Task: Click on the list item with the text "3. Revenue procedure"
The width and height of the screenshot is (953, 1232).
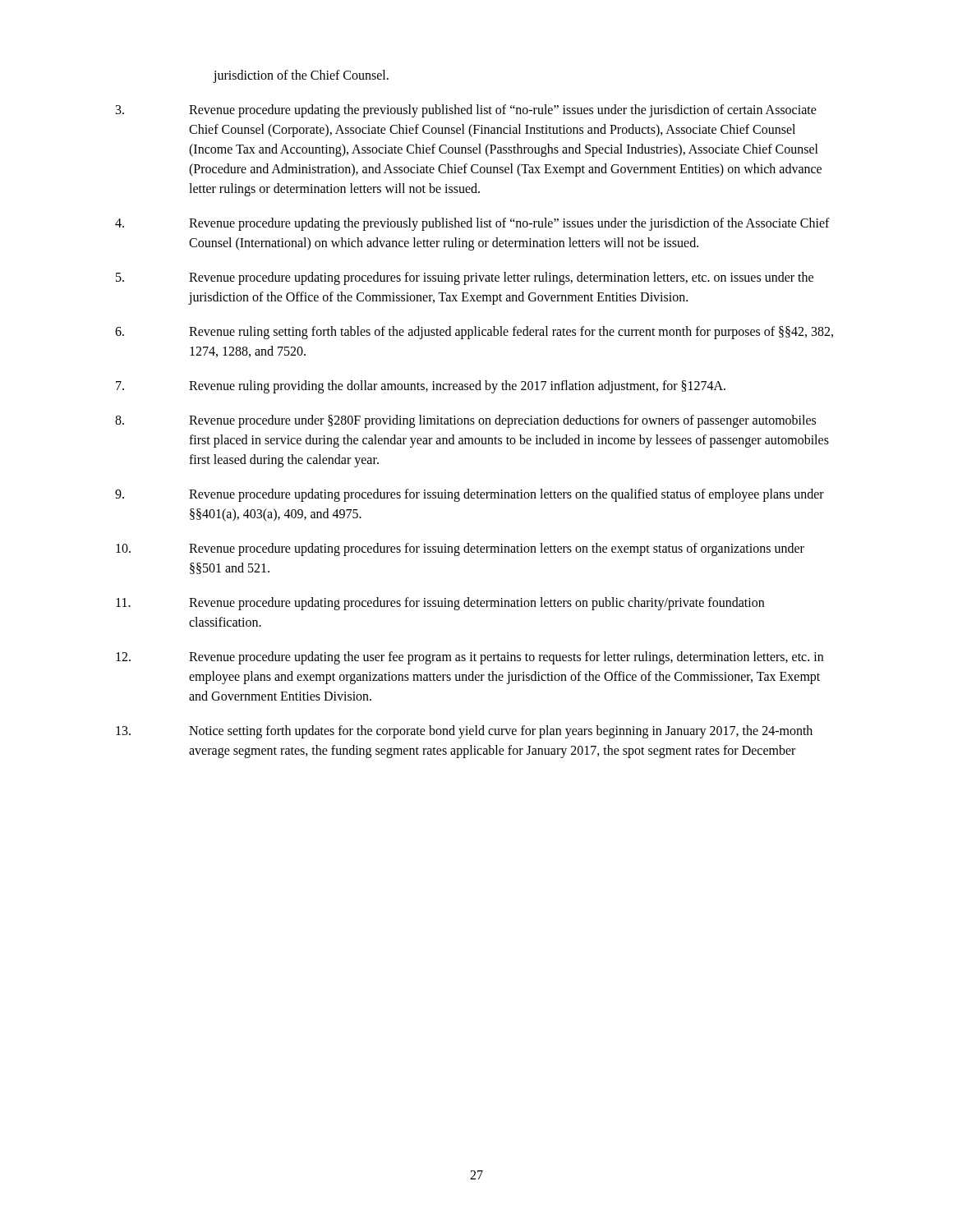Action: pyautogui.click(x=476, y=149)
